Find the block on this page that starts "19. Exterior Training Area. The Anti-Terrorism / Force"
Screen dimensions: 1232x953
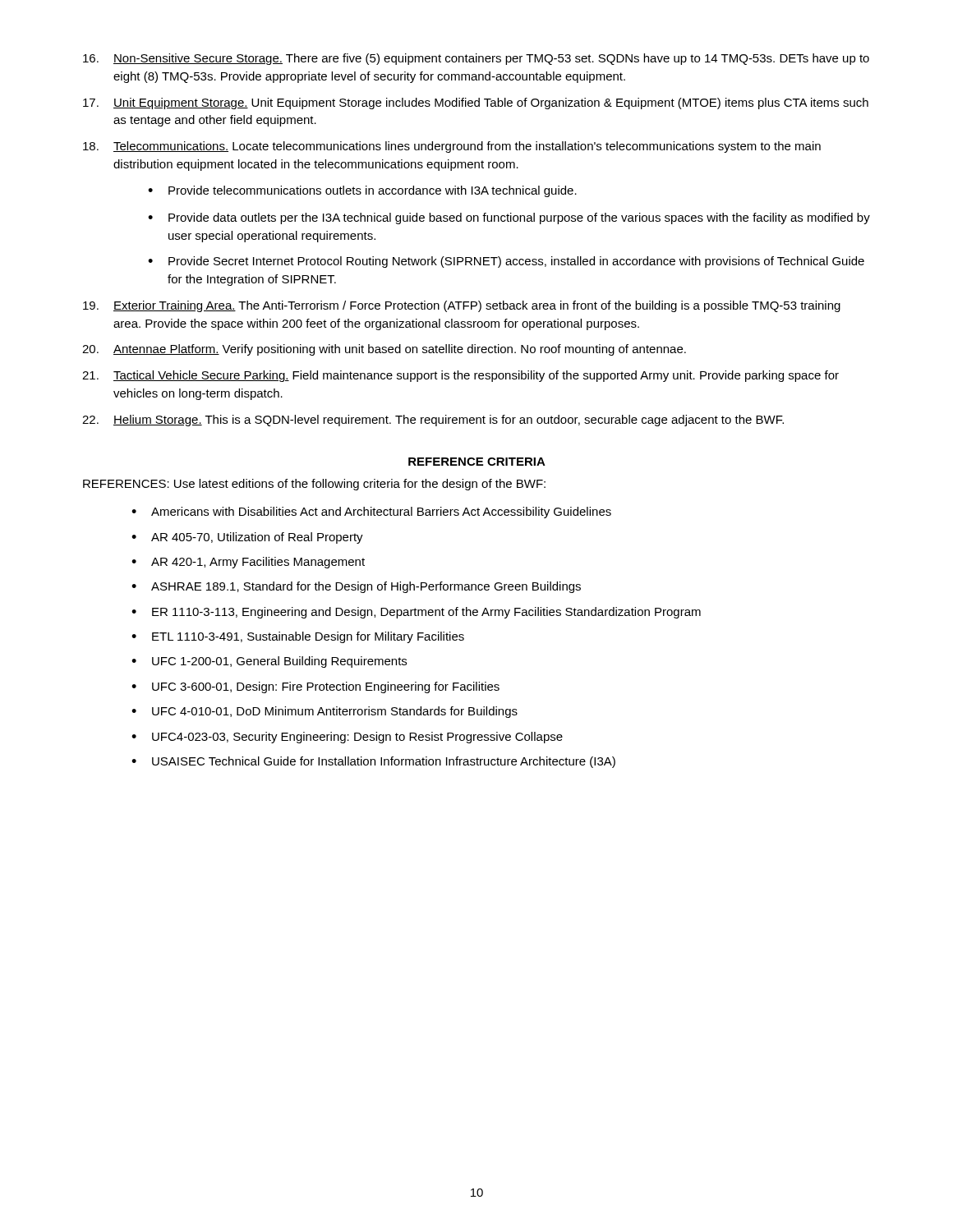coord(476,314)
